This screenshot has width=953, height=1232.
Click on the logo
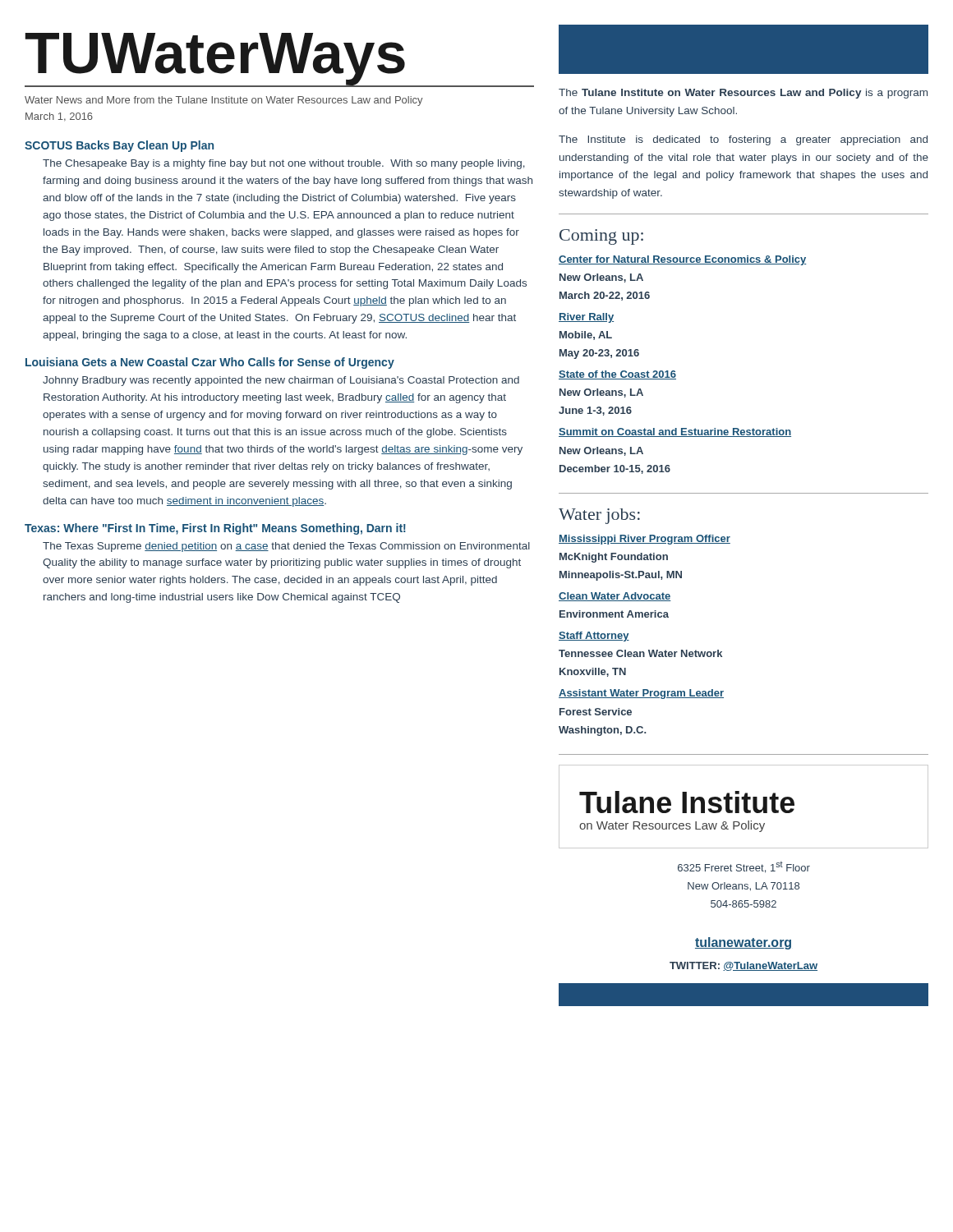(743, 806)
